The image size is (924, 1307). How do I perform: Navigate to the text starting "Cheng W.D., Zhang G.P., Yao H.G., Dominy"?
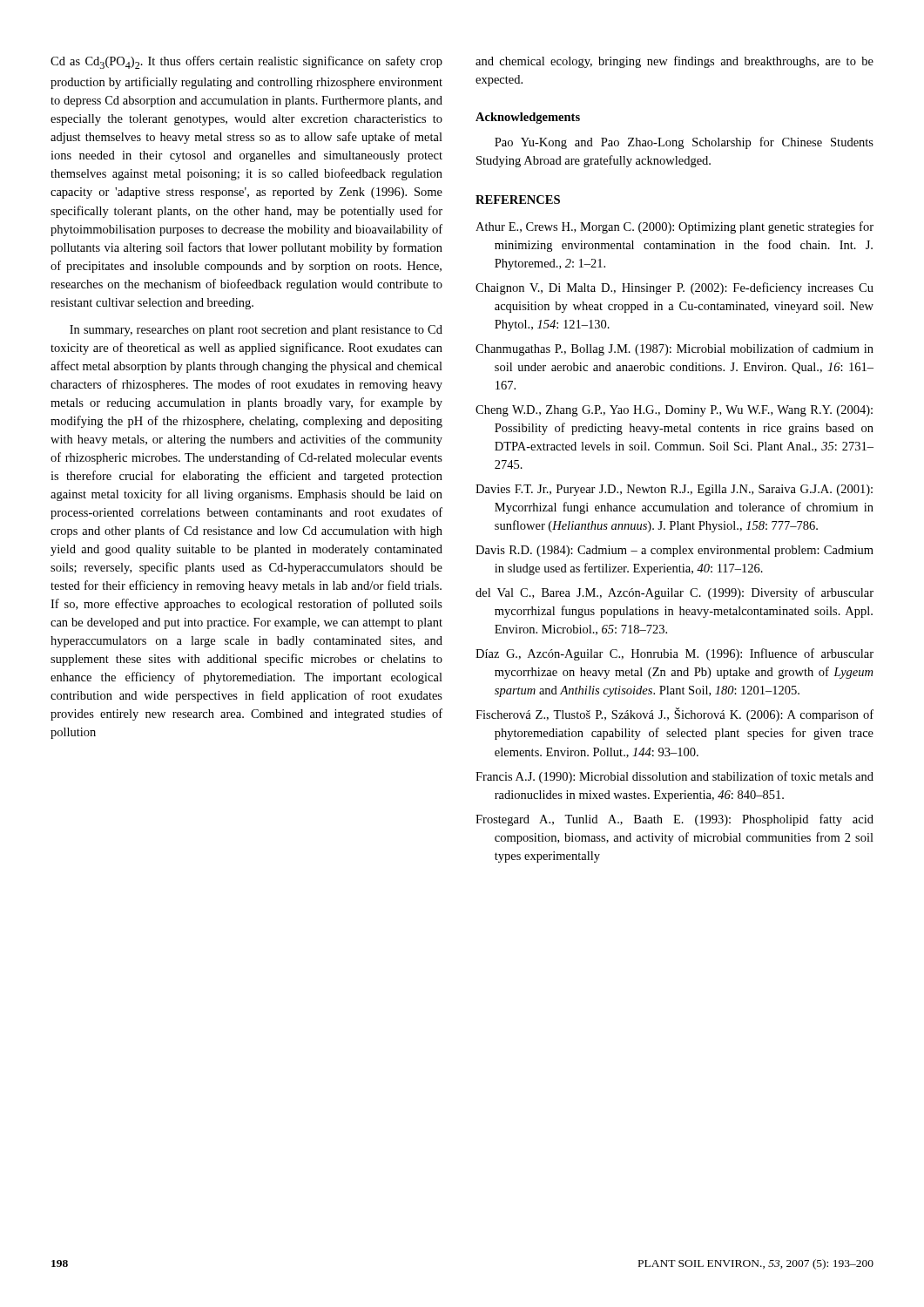tap(674, 437)
